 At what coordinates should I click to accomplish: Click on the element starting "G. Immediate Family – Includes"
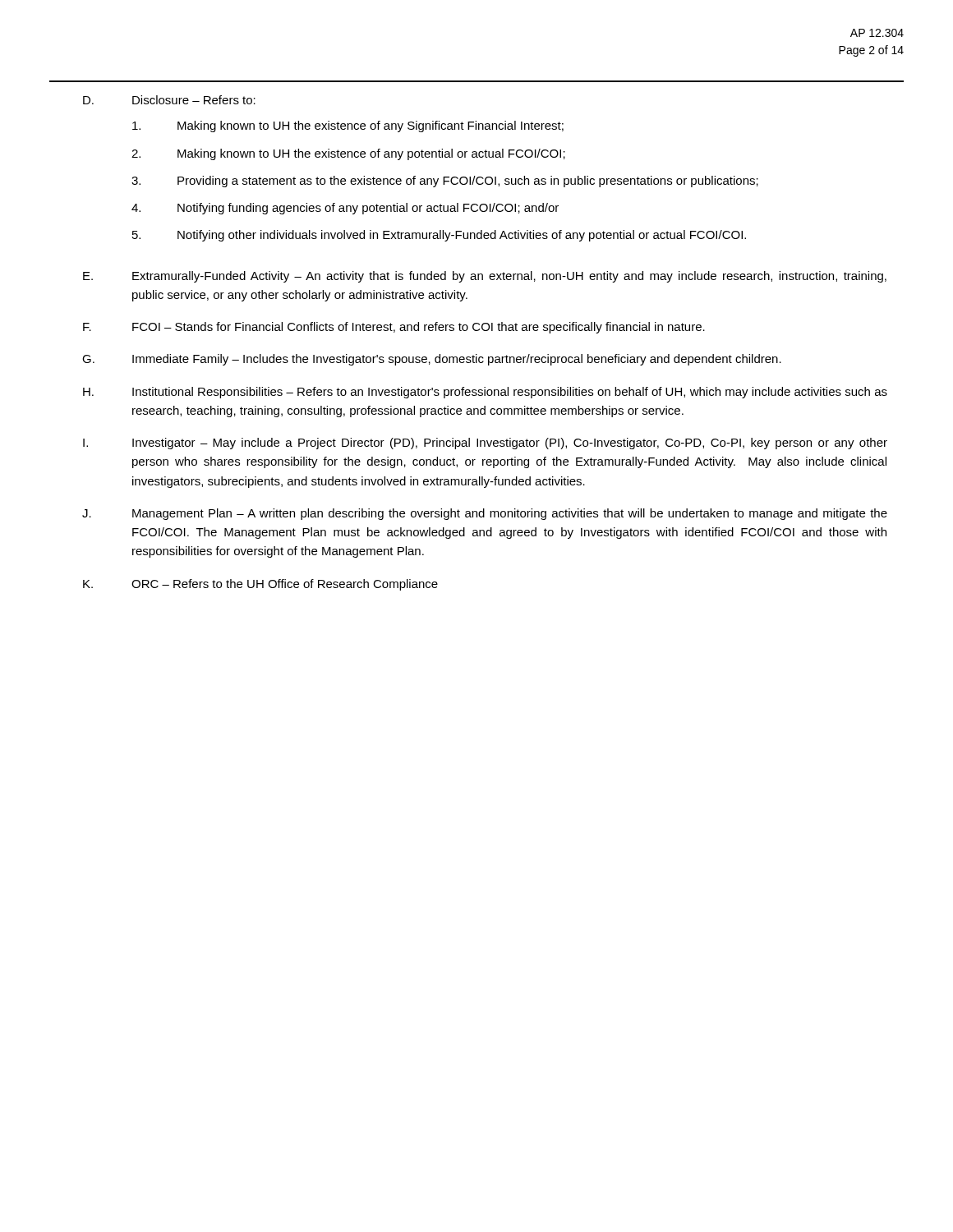[485, 359]
